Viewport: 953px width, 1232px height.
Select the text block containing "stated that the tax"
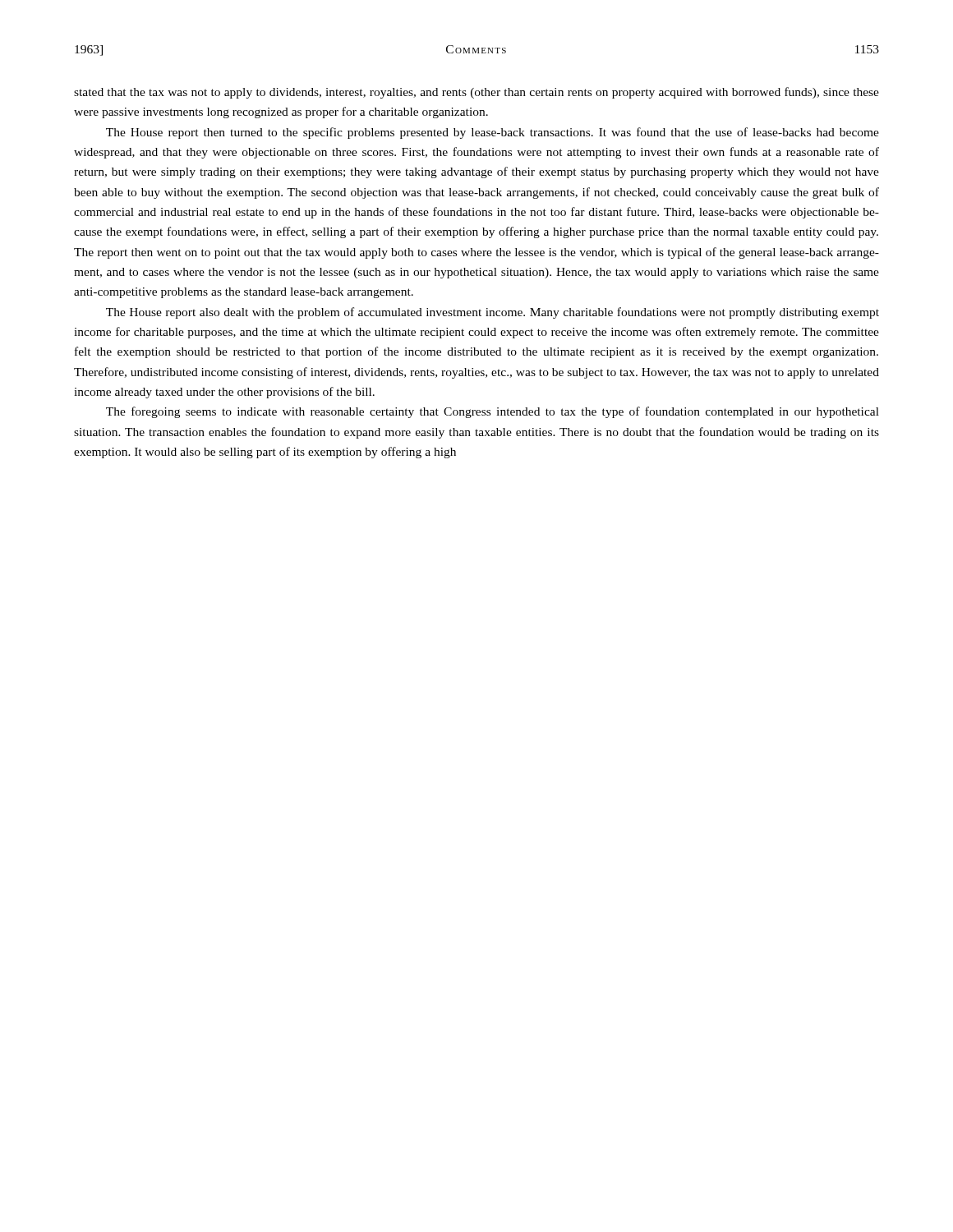coord(476,102)
